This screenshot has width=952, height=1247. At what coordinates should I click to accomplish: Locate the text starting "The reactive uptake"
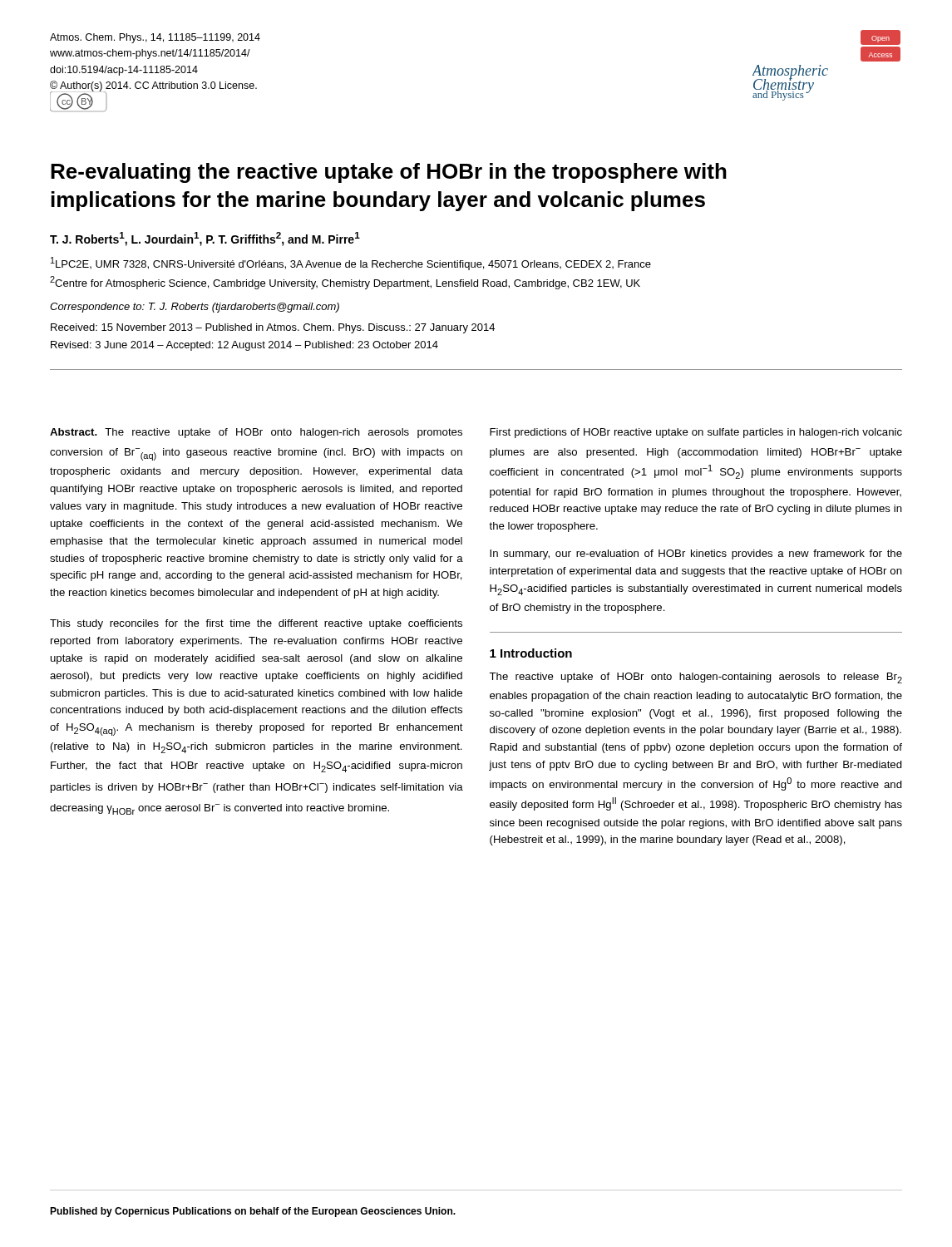coord(696,759)
